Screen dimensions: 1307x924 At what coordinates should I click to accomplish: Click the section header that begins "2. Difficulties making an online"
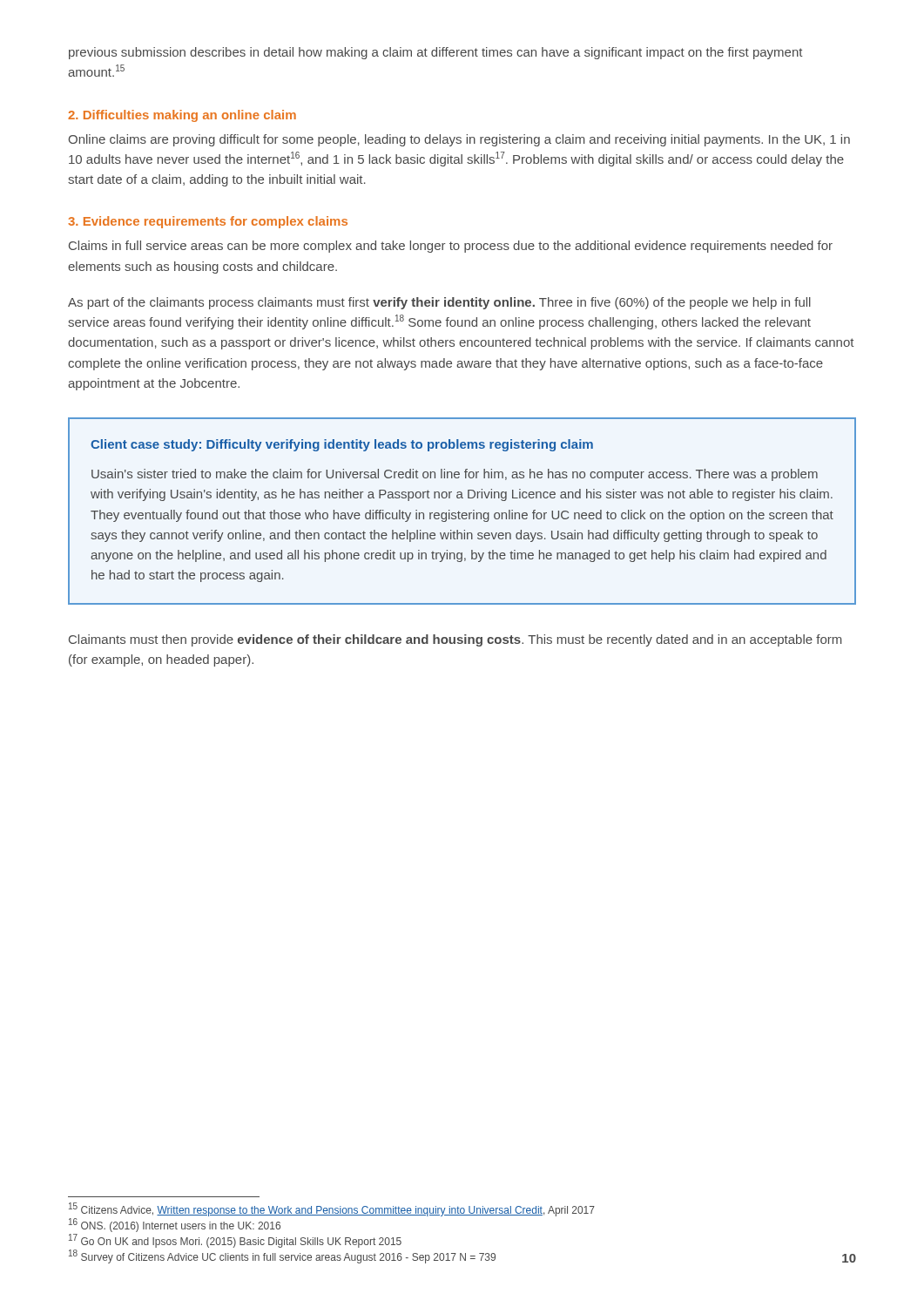pos(182,114)
